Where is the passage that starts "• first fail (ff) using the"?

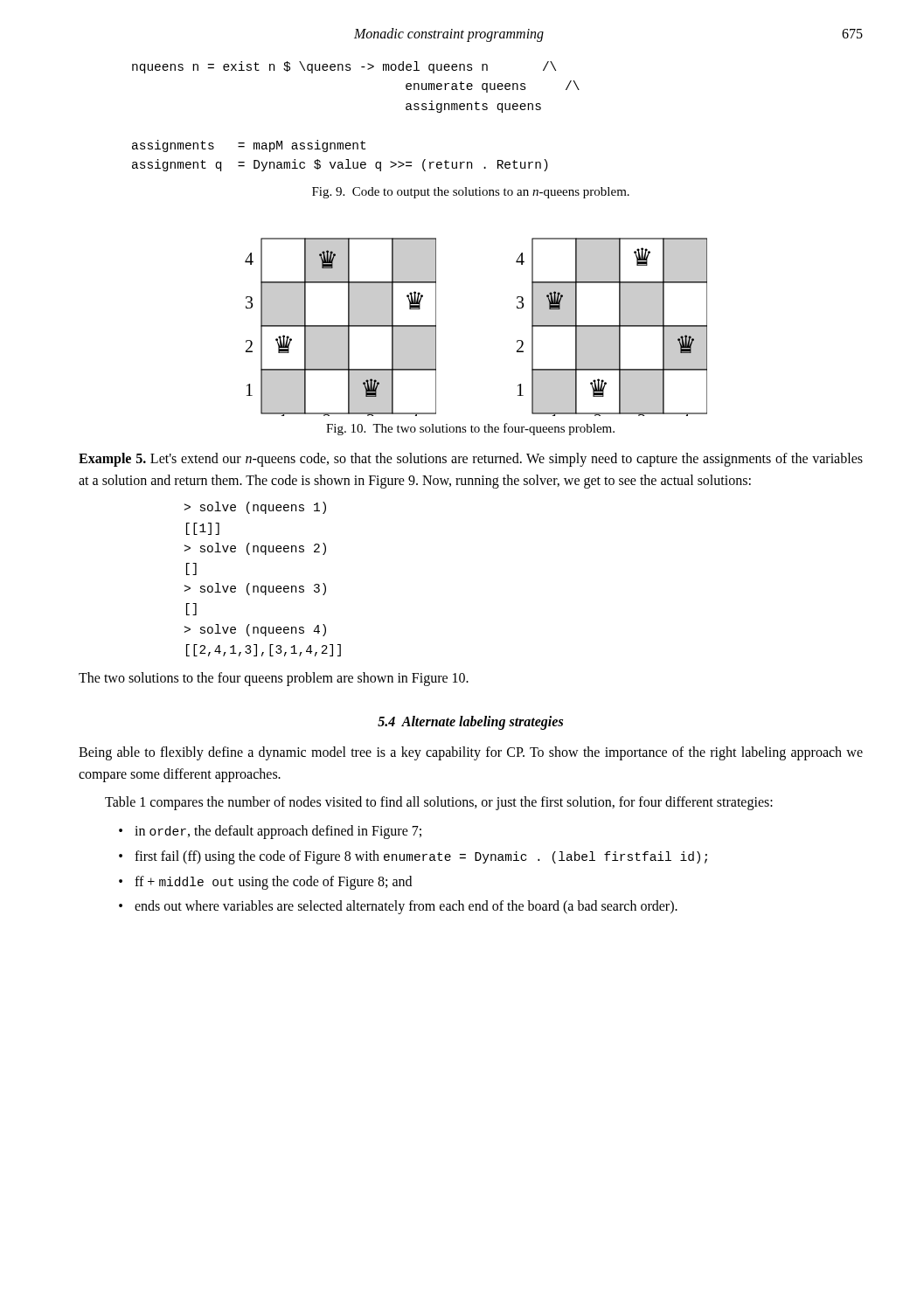coord(488,857)
